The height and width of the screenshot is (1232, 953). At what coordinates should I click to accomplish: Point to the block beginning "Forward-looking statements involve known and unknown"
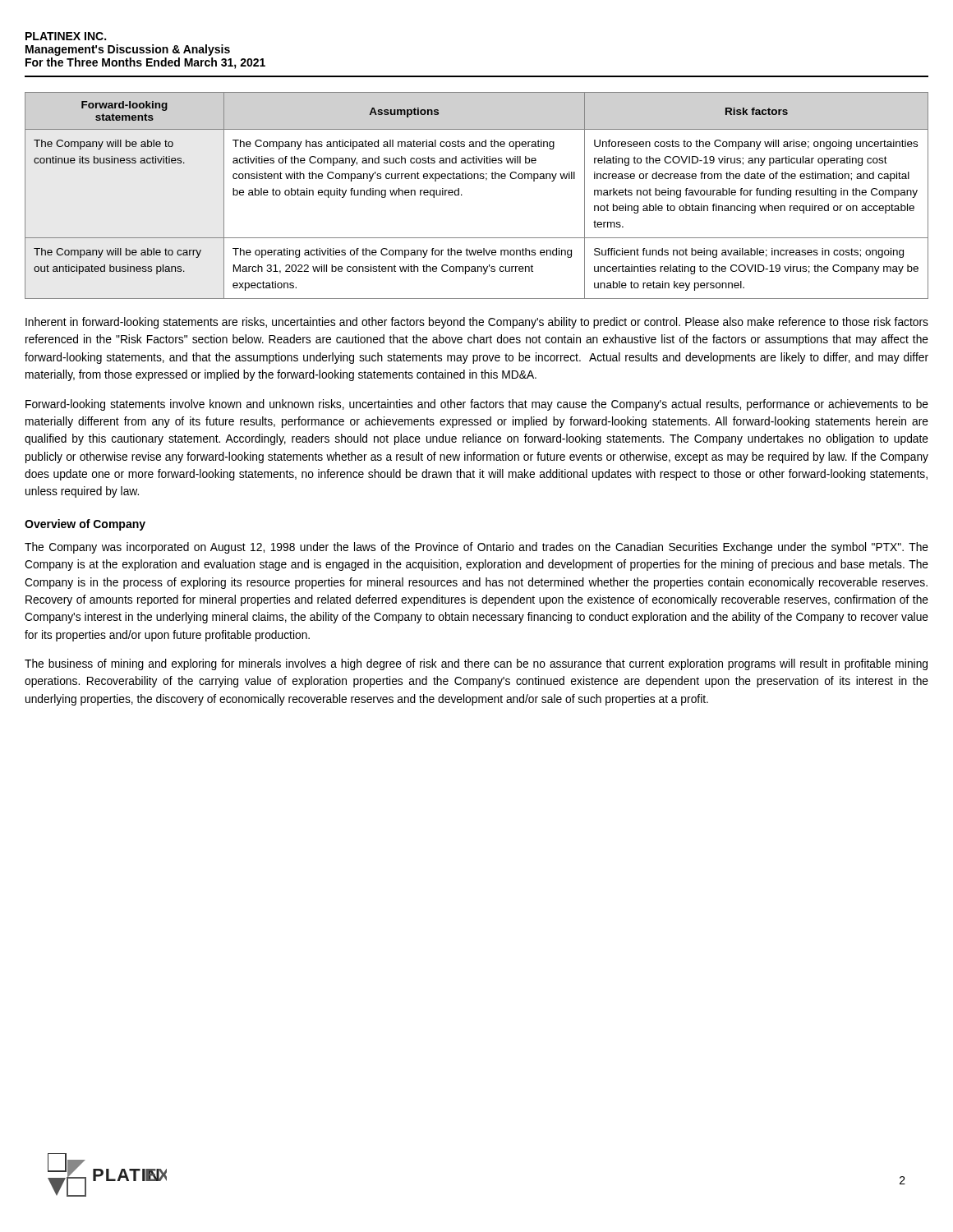(476, 448)
